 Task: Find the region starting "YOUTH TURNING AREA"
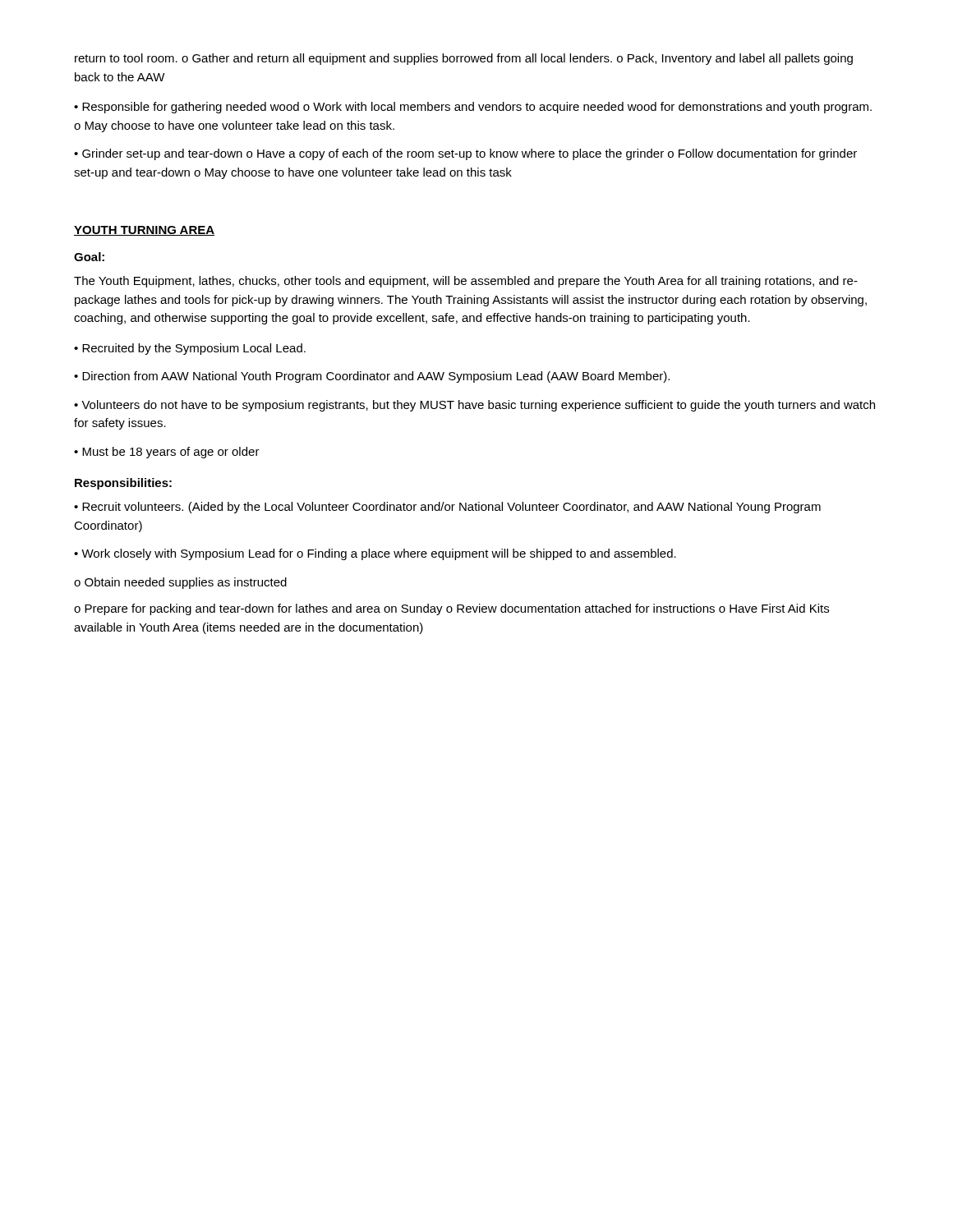pyautogui.click(x=144, y=230)
